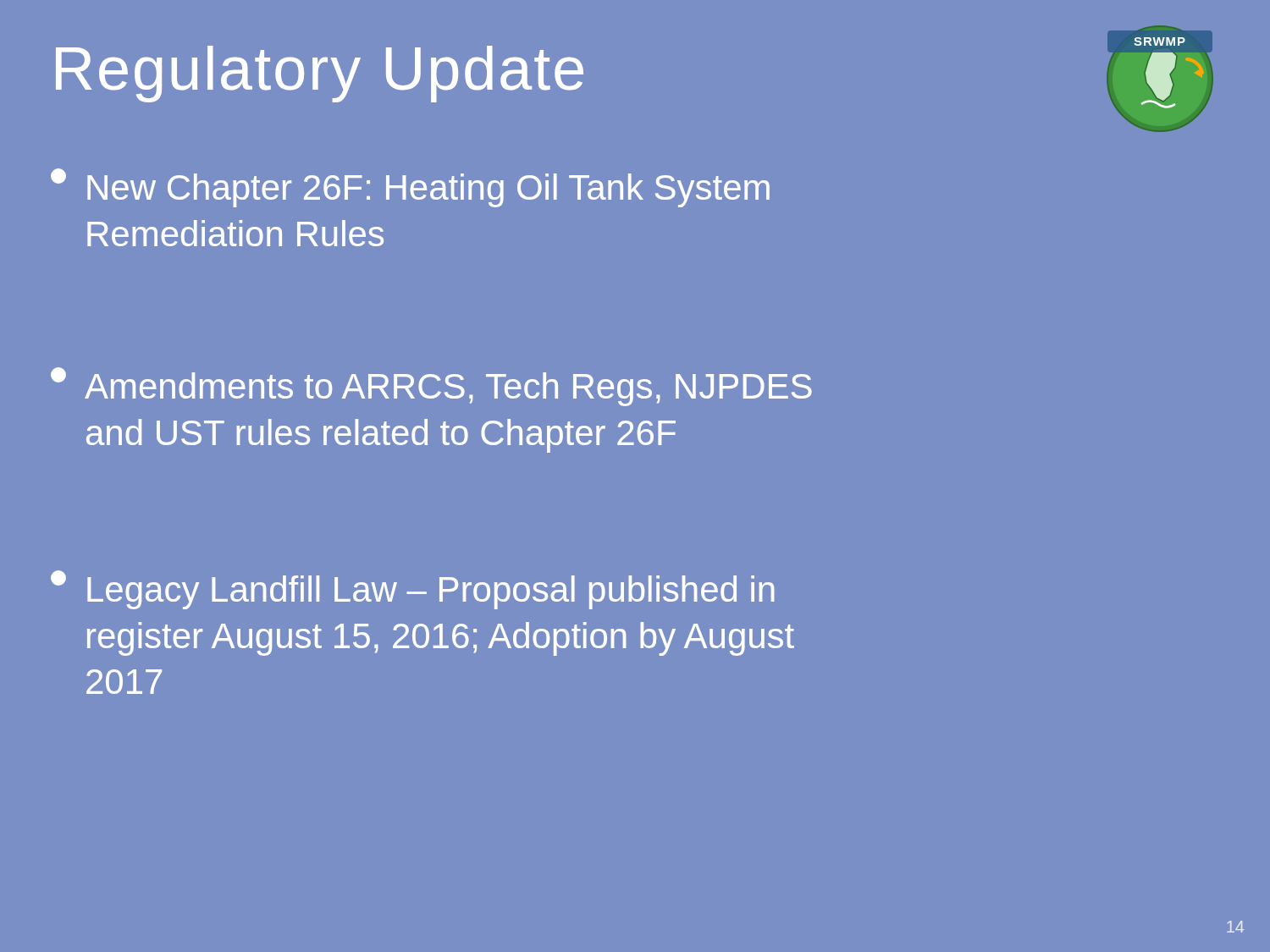Click on the list item with the text "Amendments to ARRCS, Tech Regs, NJPDESand UST"

(x=432, y=410)
